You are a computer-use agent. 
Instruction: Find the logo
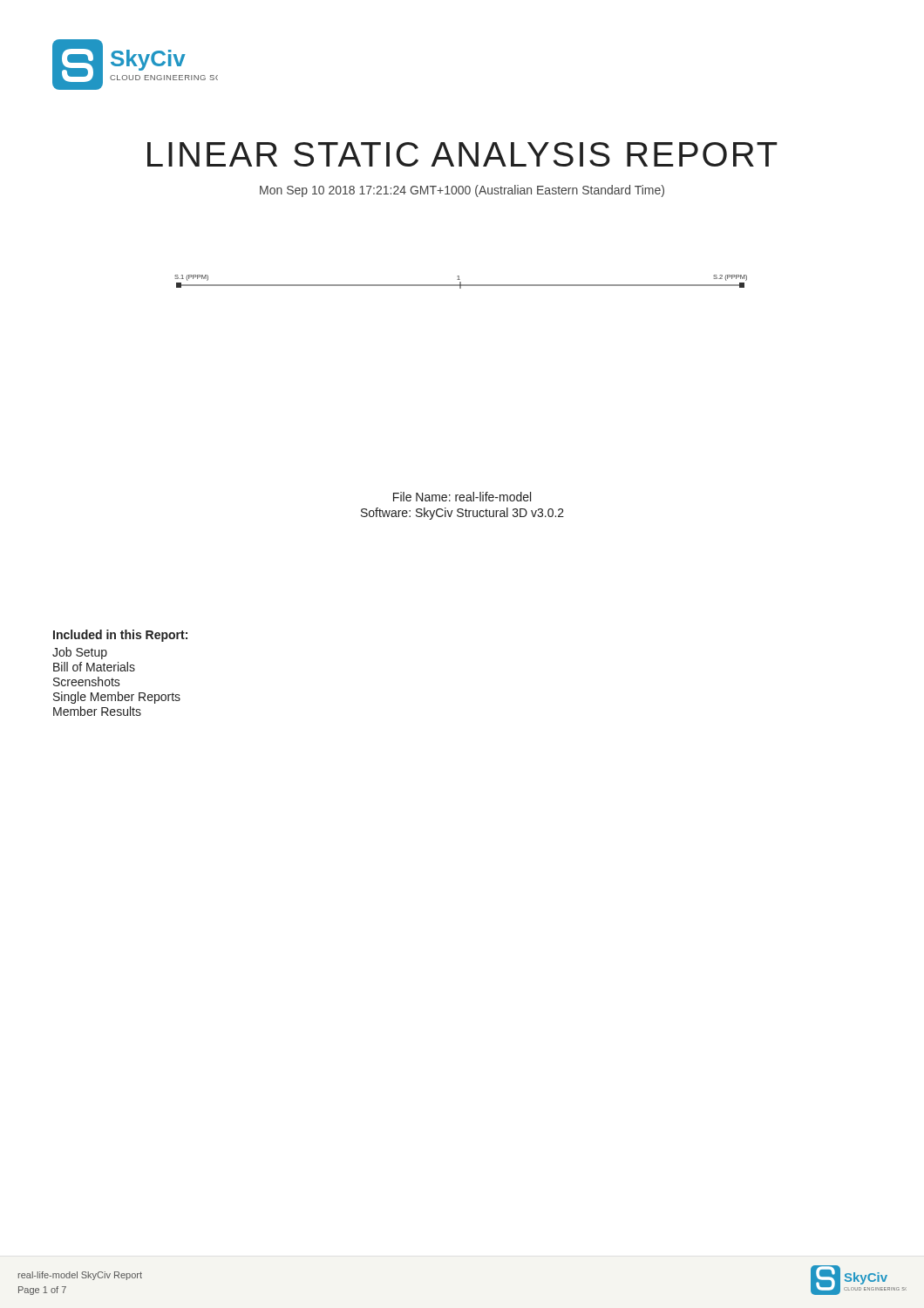point(139,72)
